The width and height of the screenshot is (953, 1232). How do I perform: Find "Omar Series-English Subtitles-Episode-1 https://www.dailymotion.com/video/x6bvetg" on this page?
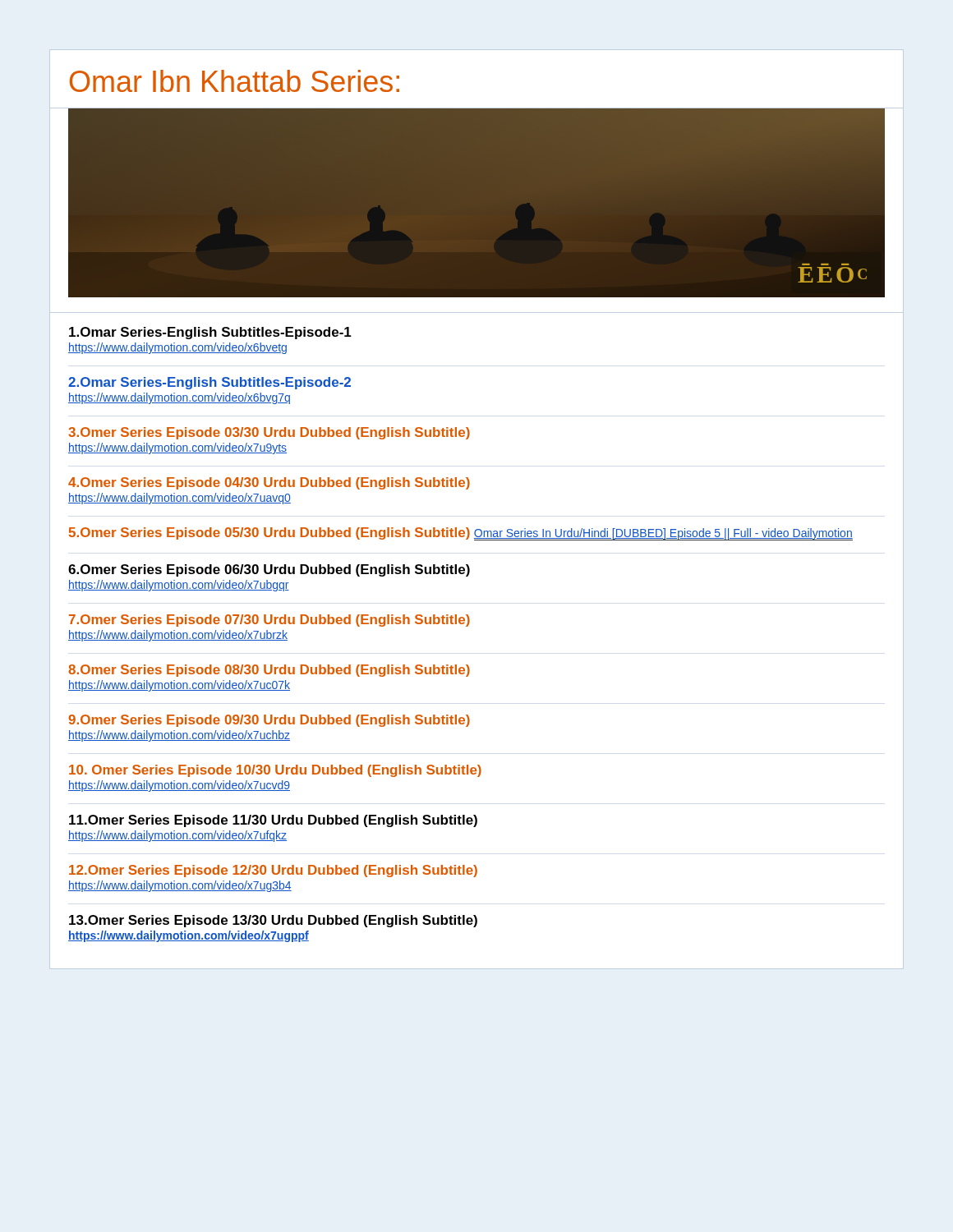click(x=210, y=333)
